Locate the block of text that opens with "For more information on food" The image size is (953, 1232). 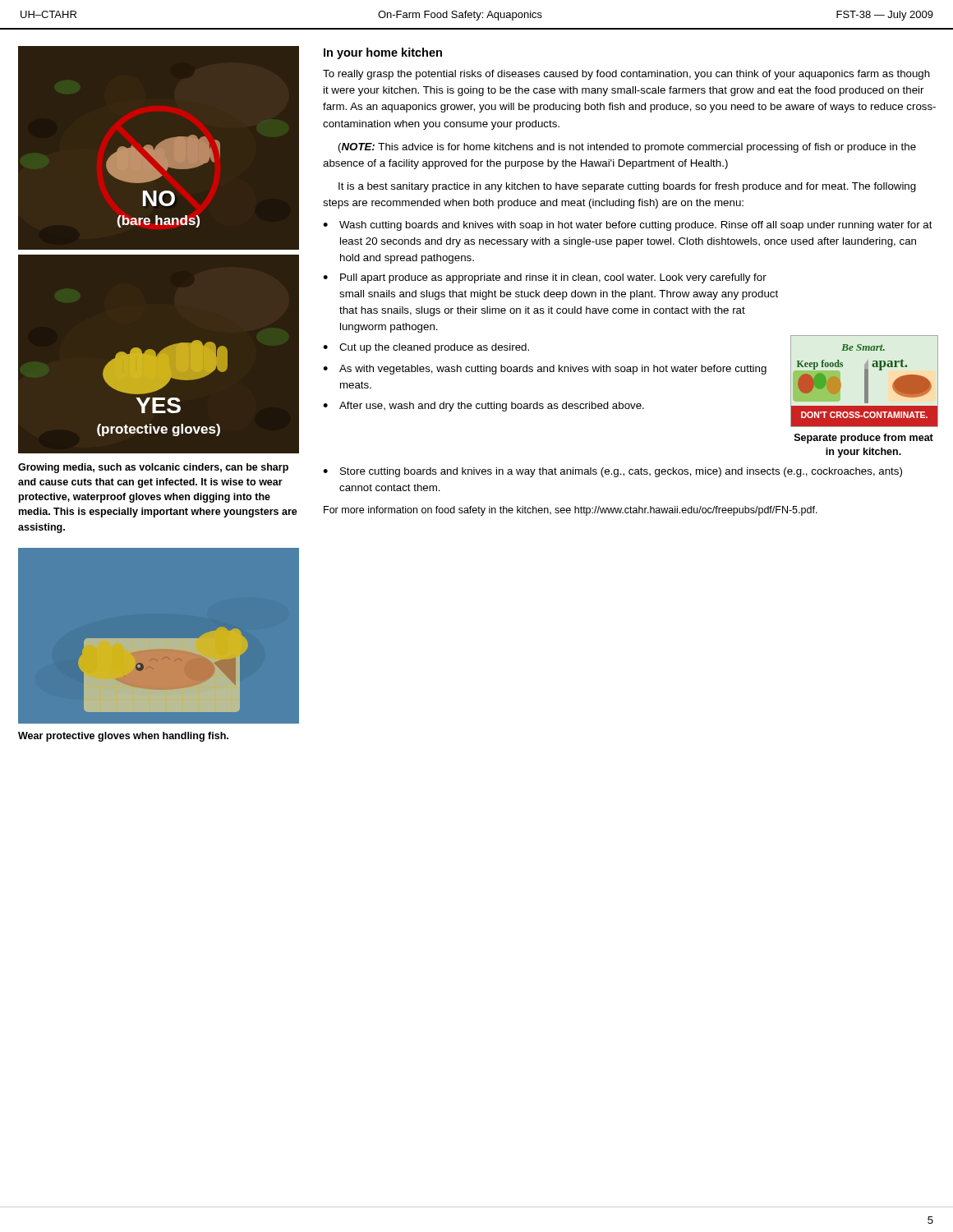point(570,510)
